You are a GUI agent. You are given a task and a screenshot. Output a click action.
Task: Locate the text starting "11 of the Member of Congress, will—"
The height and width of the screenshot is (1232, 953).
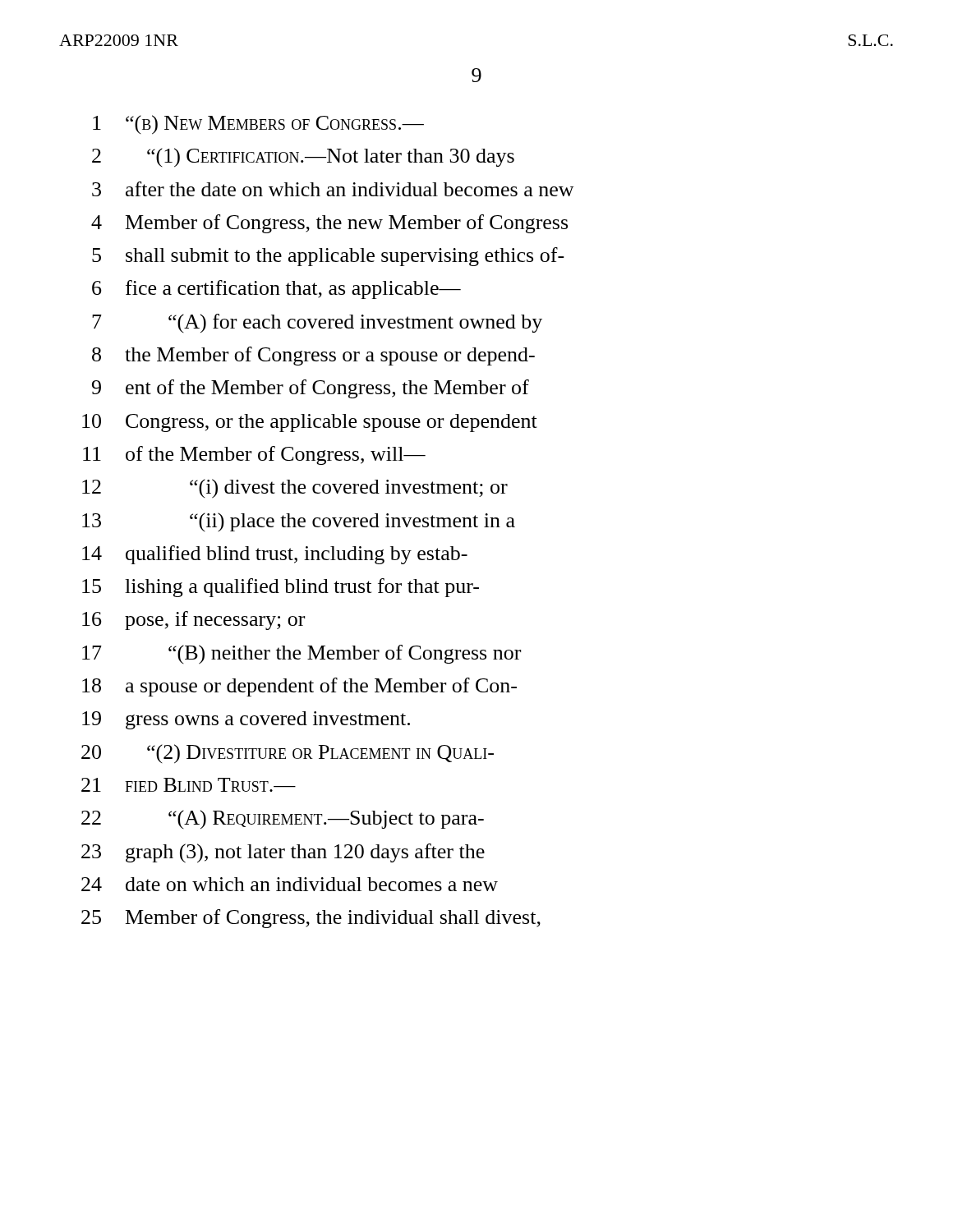click(254, 455)
